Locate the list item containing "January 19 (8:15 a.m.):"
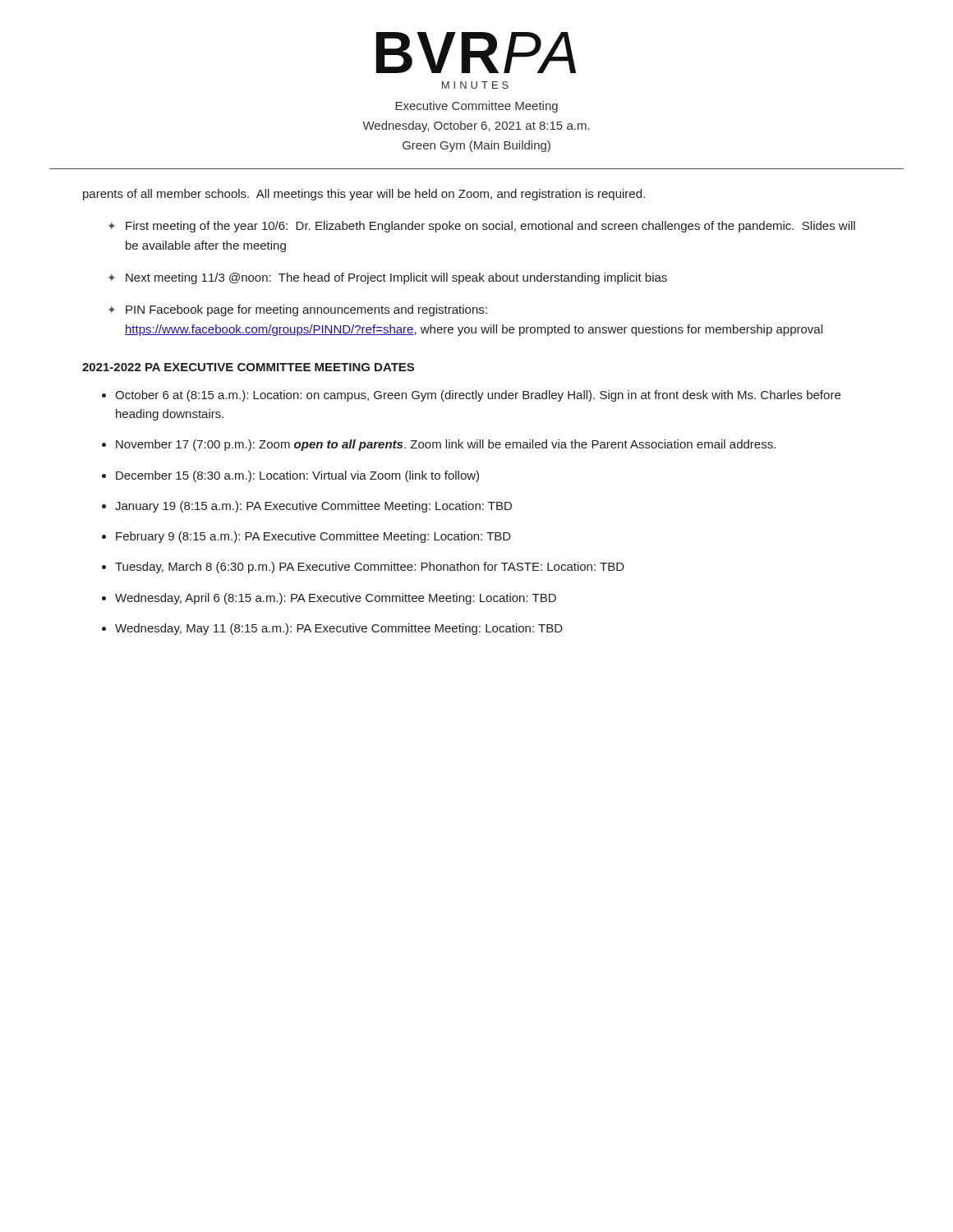953x1232 pixels. (314, 505)
